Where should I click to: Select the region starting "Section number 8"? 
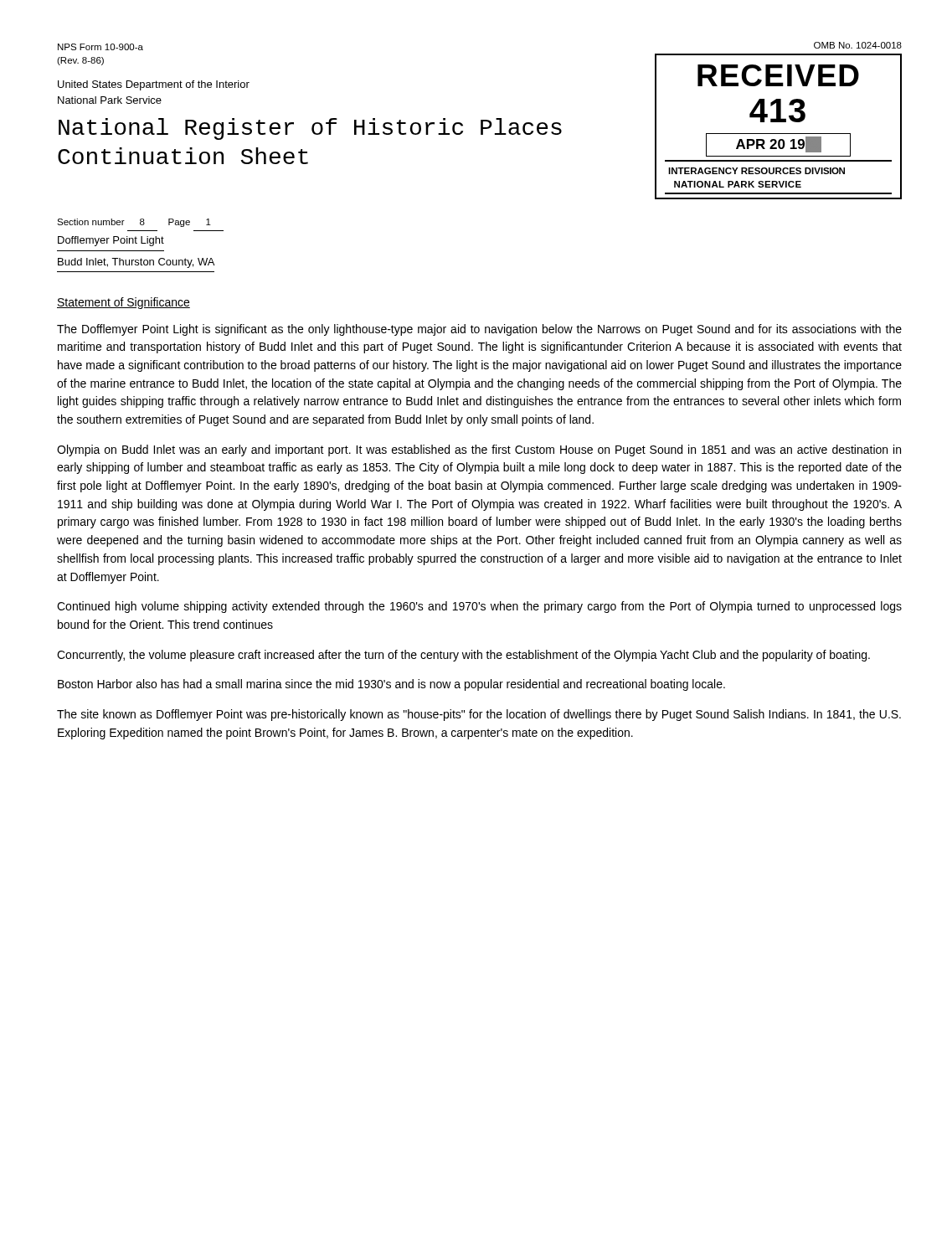(x=140, y=243)
